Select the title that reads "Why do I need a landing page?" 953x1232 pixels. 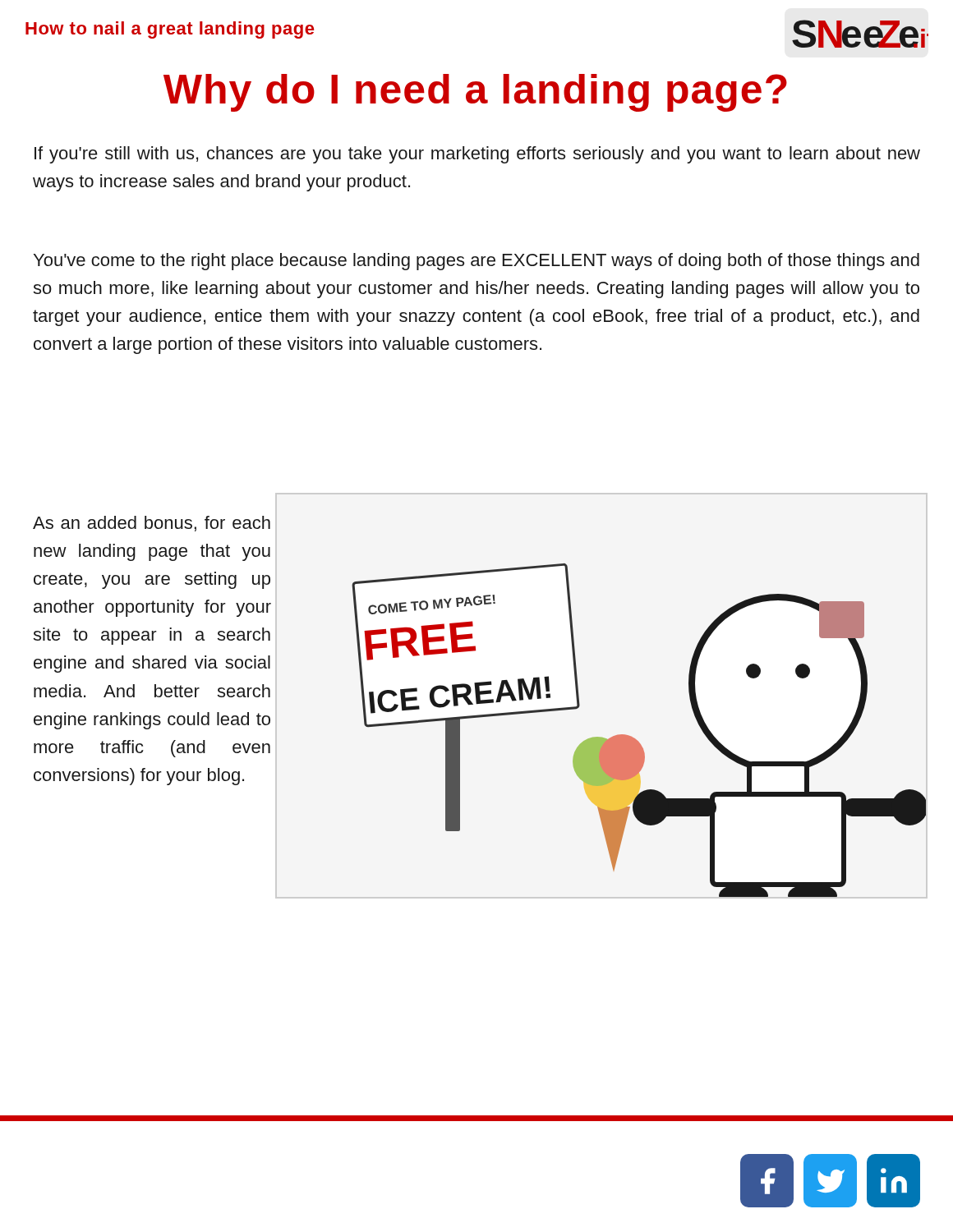[x=476, y=90]
